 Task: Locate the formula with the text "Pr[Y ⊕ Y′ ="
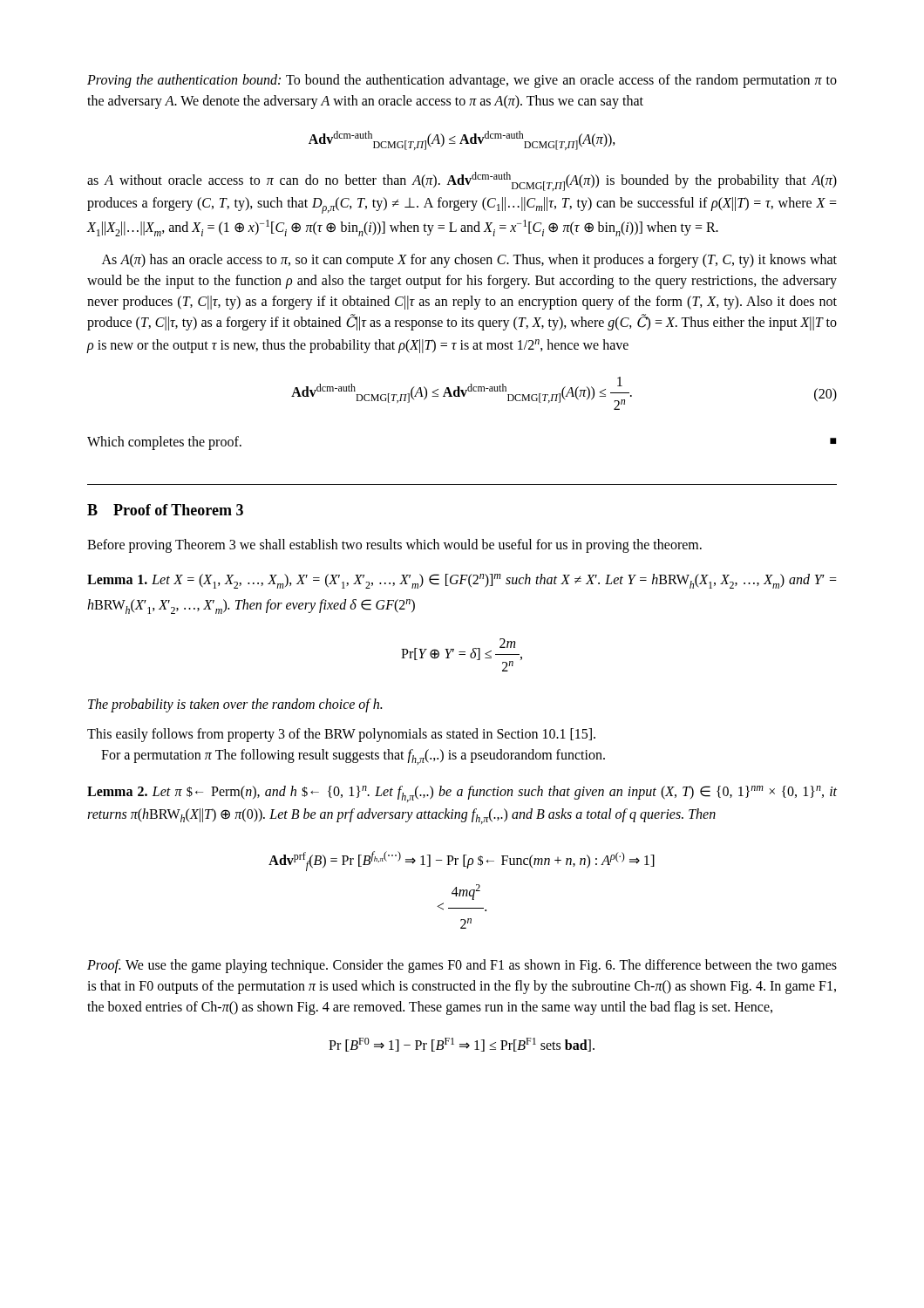coord(462,656)
